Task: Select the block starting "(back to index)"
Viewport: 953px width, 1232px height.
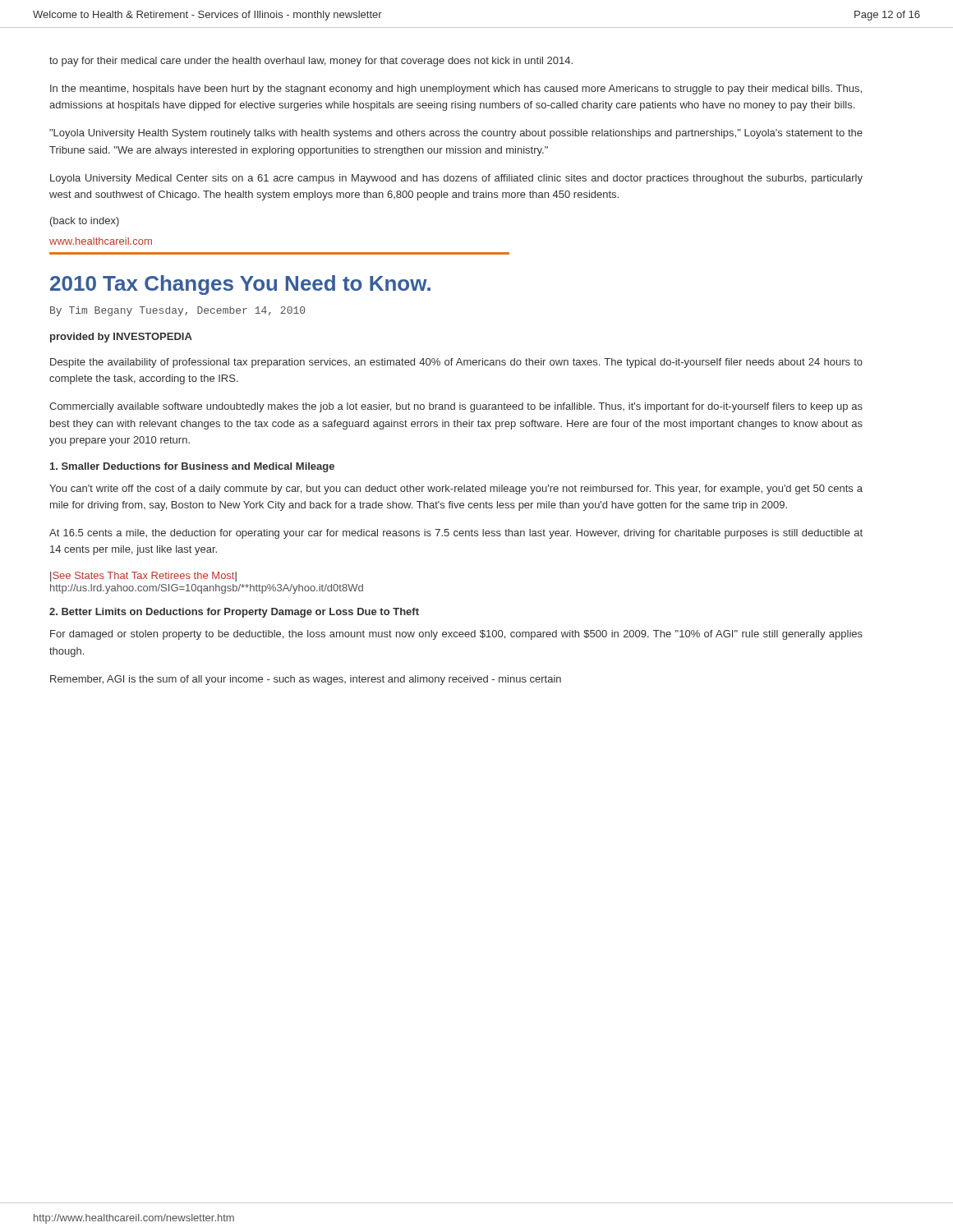Action: pyautogui.click(x=84, y=221)
